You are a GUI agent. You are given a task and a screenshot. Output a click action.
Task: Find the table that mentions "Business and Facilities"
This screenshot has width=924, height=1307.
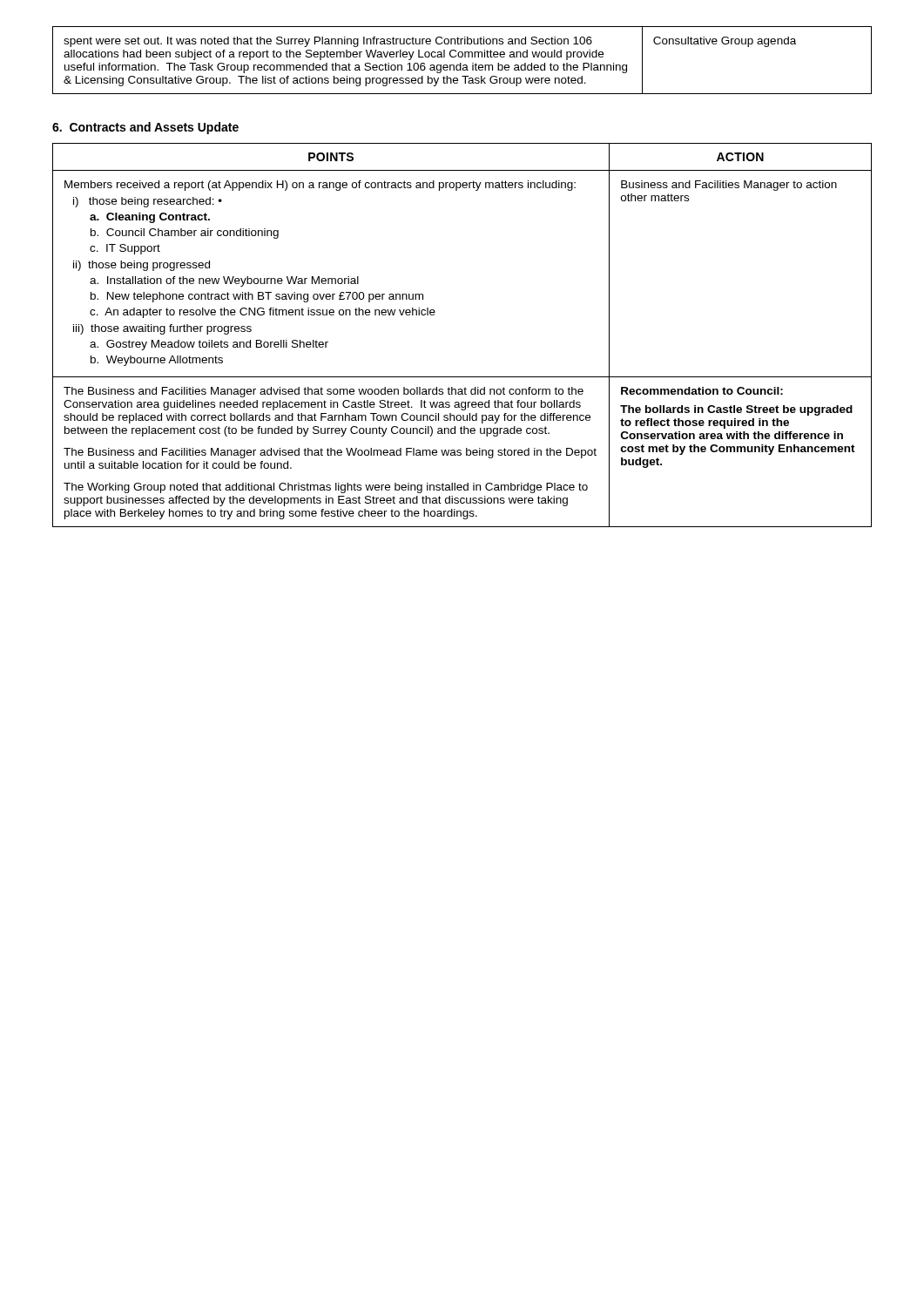point(462,335)
